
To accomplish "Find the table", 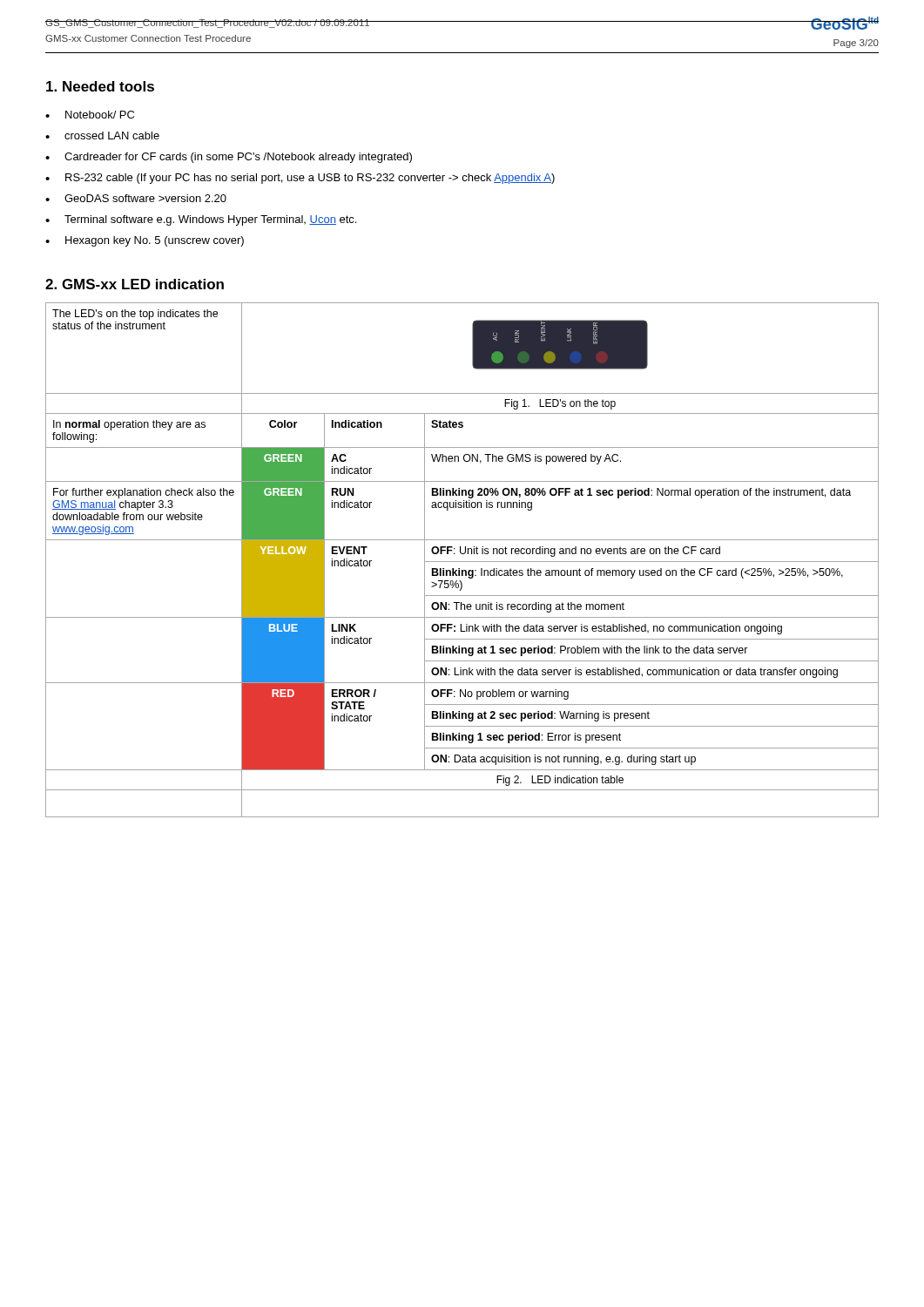I will click(462, 560).
